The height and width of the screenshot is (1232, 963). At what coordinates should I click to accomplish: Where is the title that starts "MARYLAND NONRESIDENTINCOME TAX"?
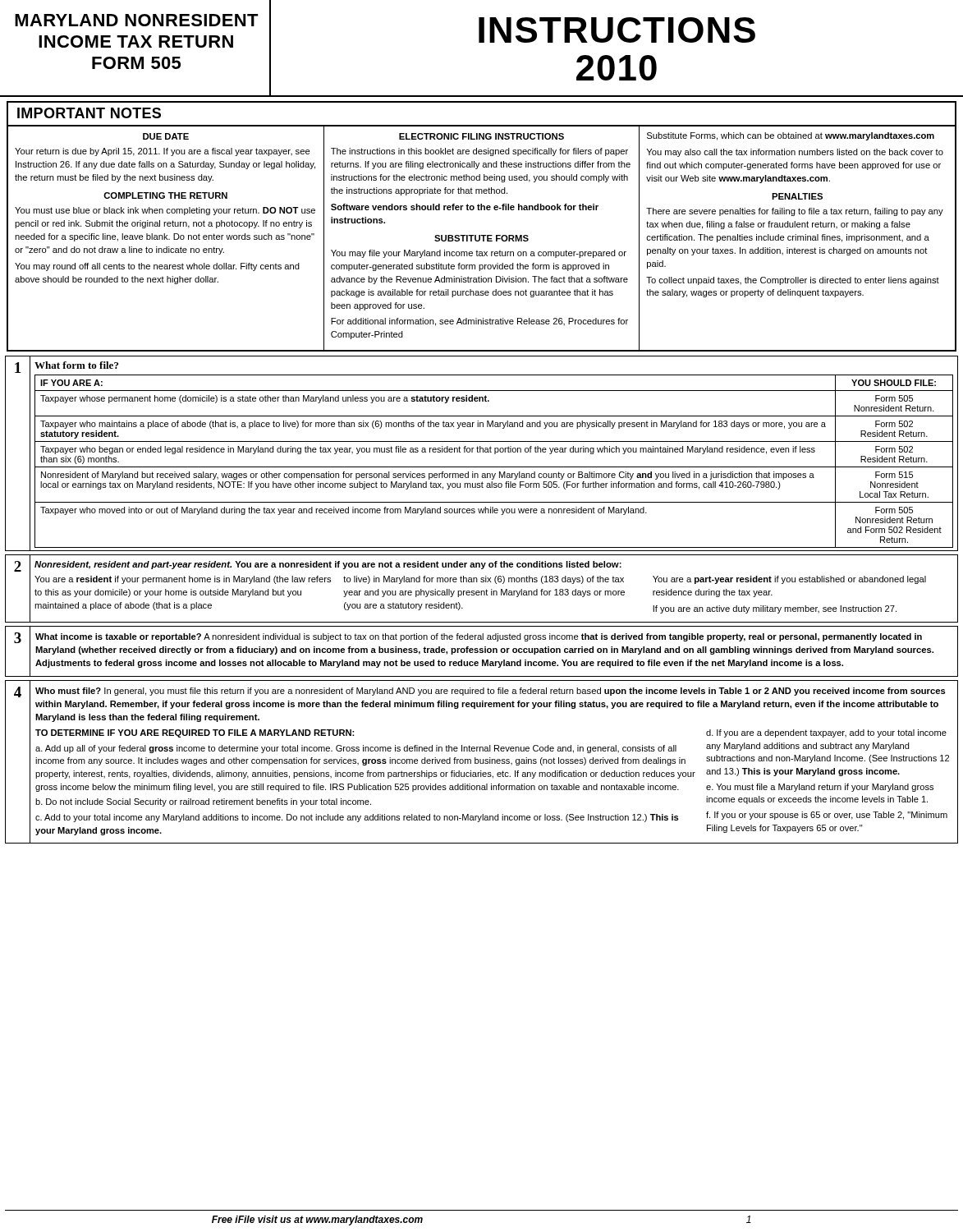click(x=136, y=42)
